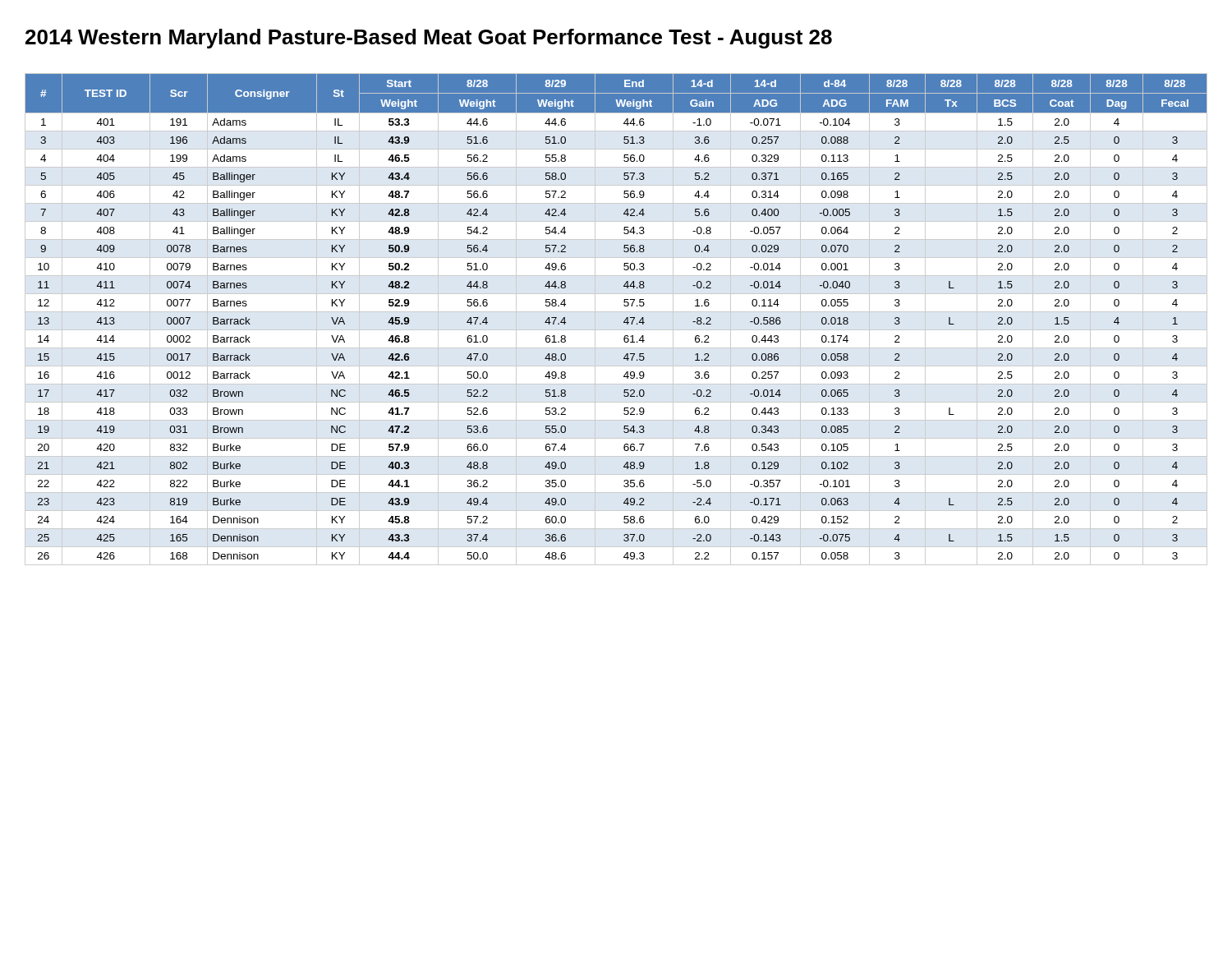Find the title on this page that starts "2014 Western Maryland Pasture-Based Meat Goat Performance"

pyautogui.click(x=429, y=37)
